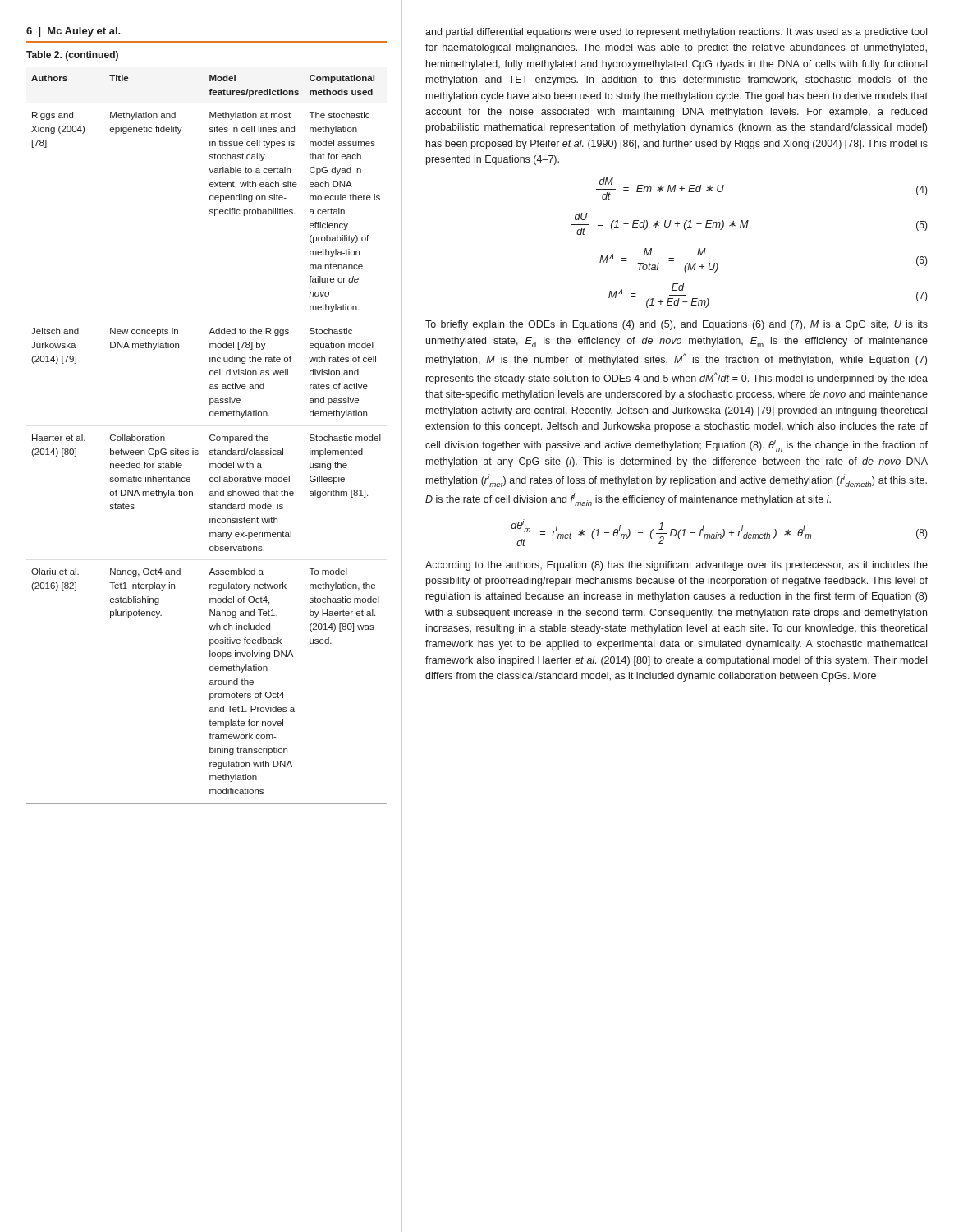Find the formula containing "M∧ = M"
The width and height of the screenshot is (954, 1232).
click(677, 260)
